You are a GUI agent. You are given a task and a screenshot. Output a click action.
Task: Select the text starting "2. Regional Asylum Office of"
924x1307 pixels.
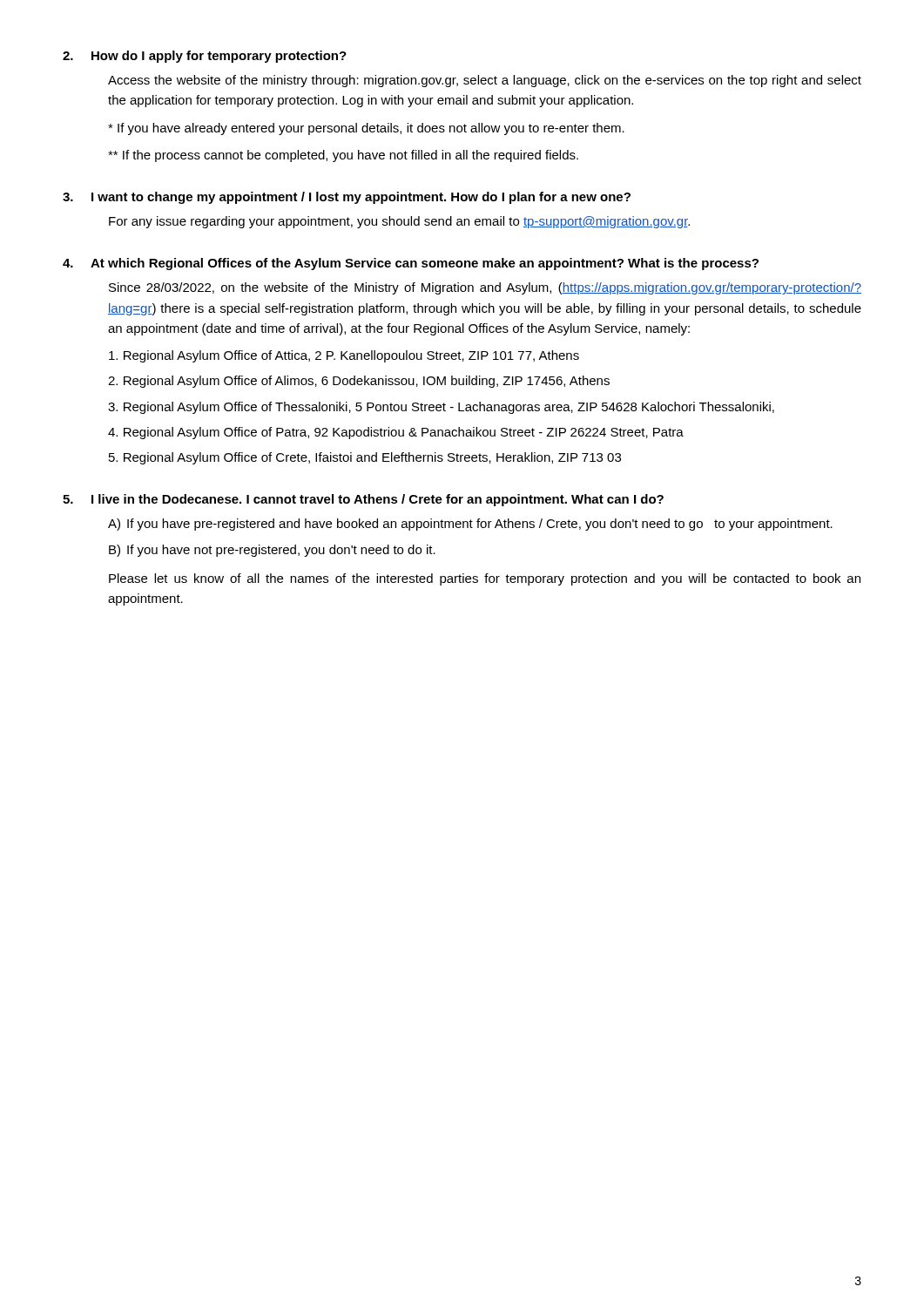(359, 381)
